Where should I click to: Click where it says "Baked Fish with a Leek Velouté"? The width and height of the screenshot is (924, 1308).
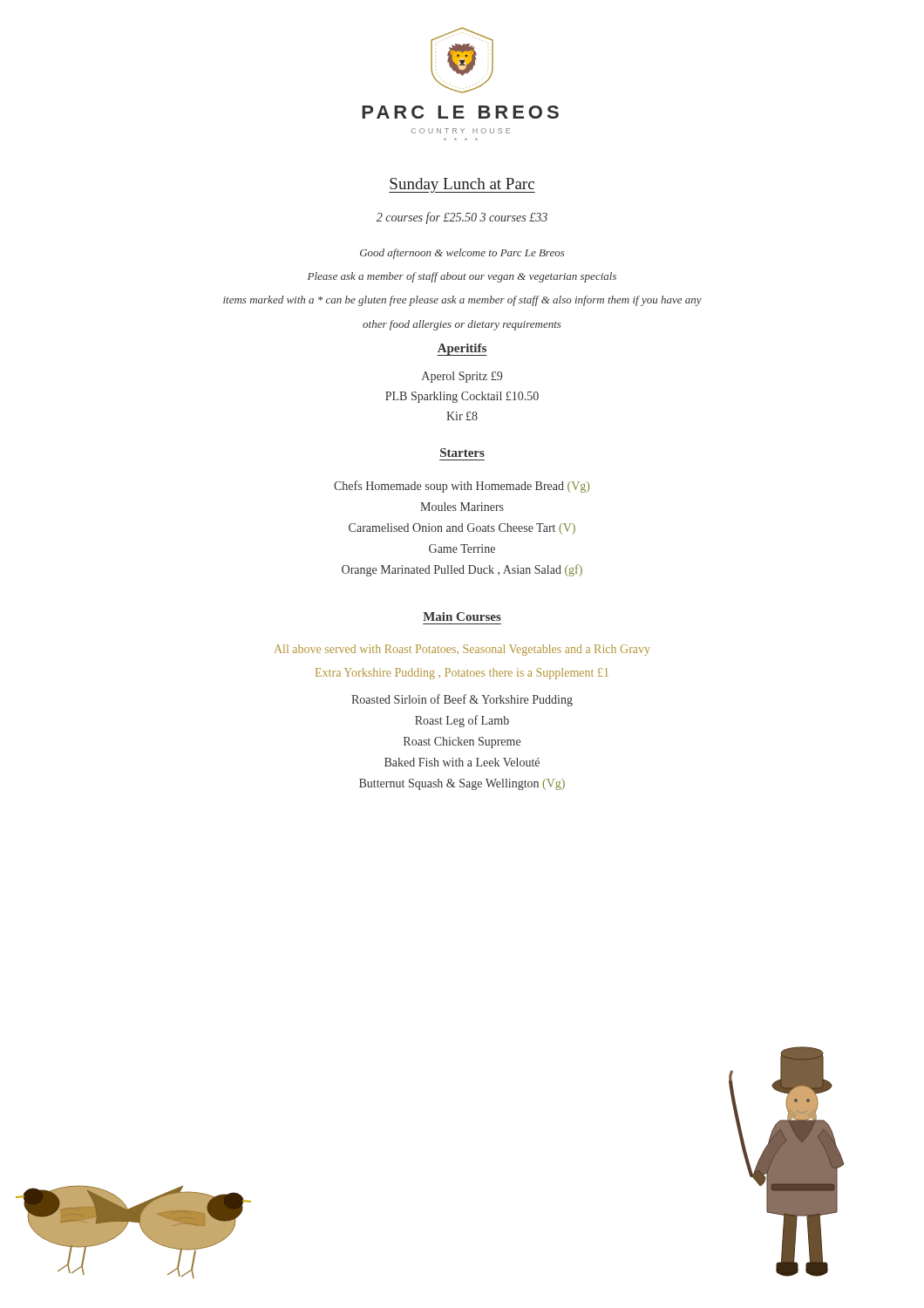point(462,763)
